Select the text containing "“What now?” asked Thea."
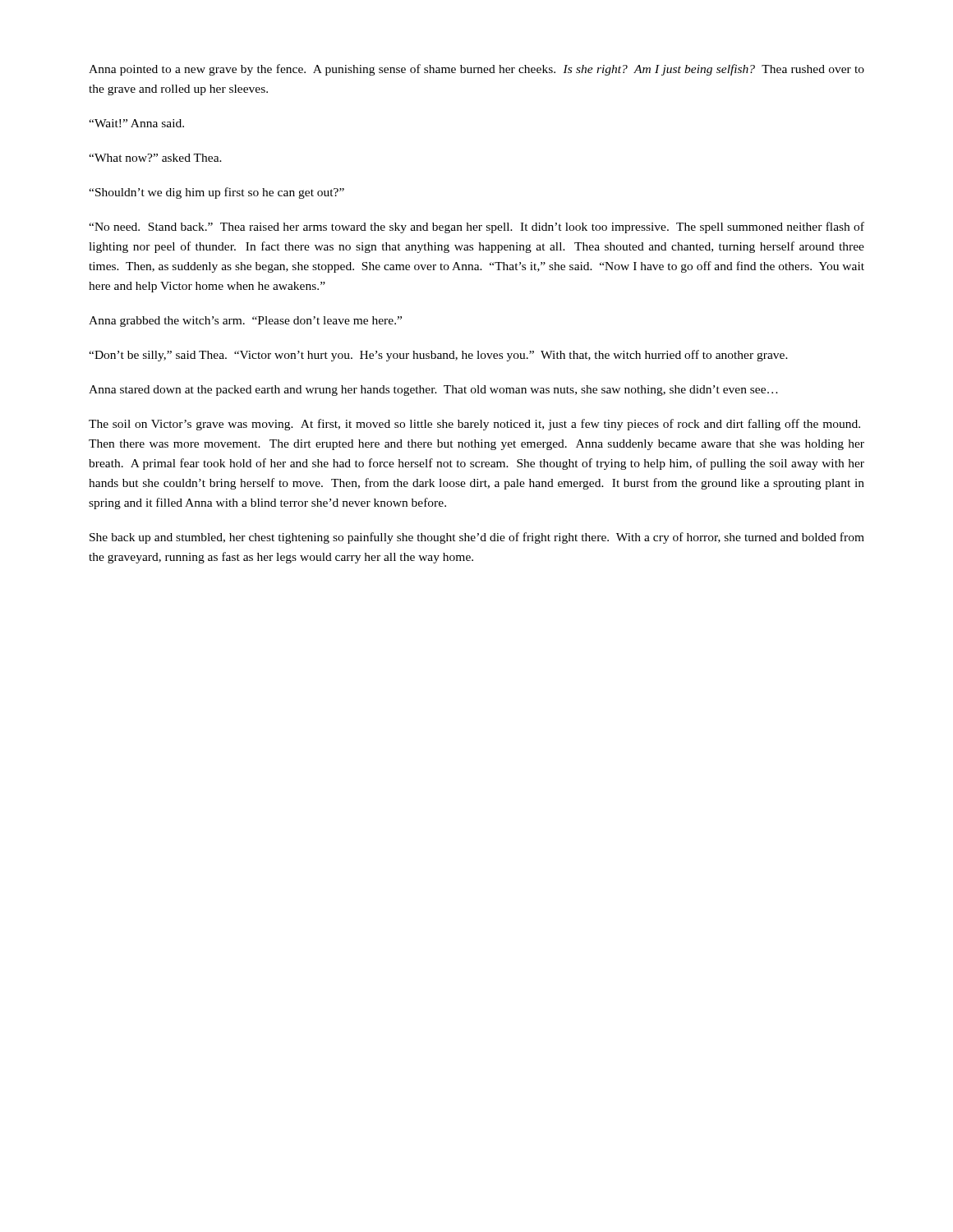Image resolution: width=953 pixels, height=1232 pixels. click(155, 157)
